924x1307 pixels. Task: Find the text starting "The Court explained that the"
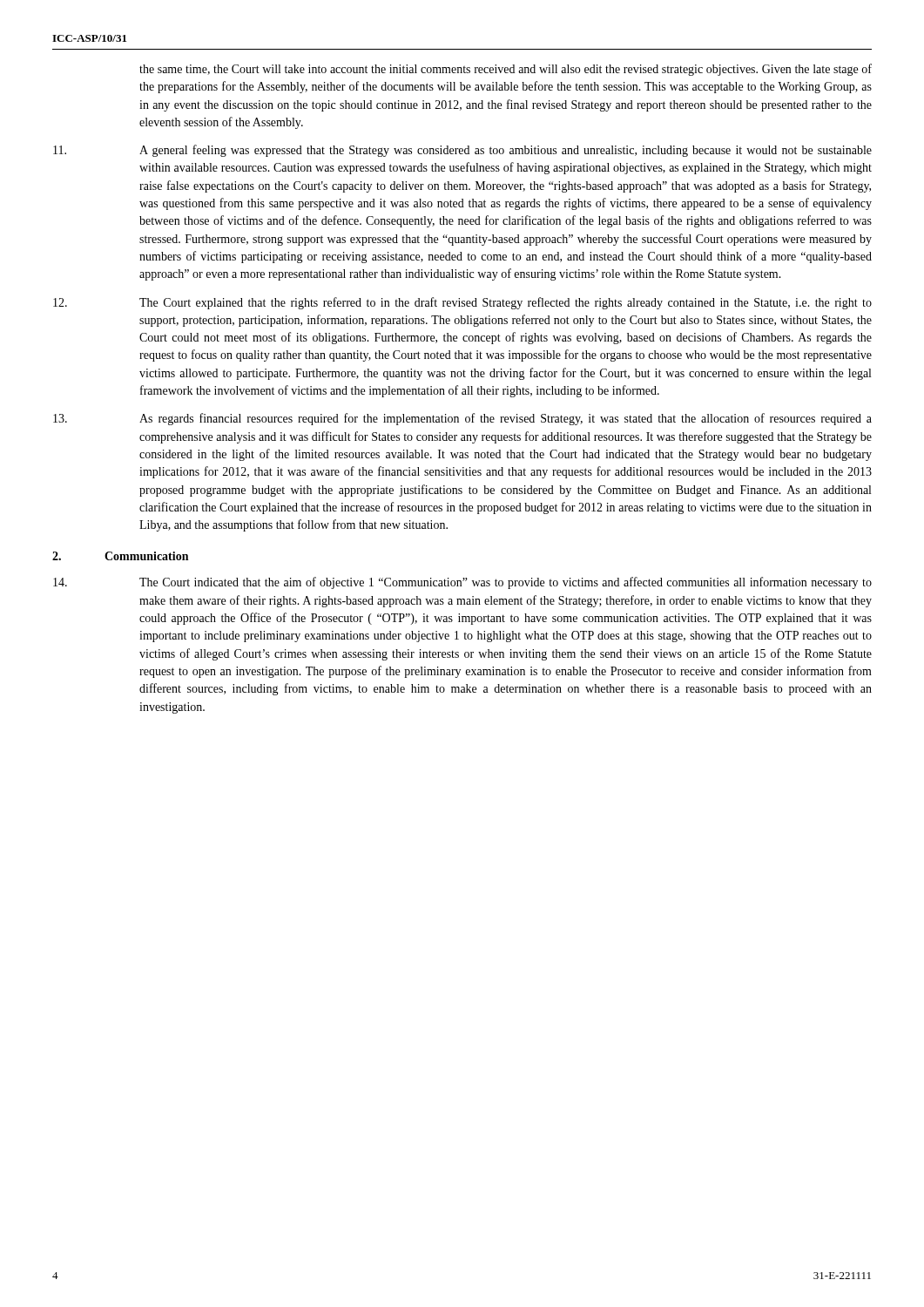pos(462,347)
